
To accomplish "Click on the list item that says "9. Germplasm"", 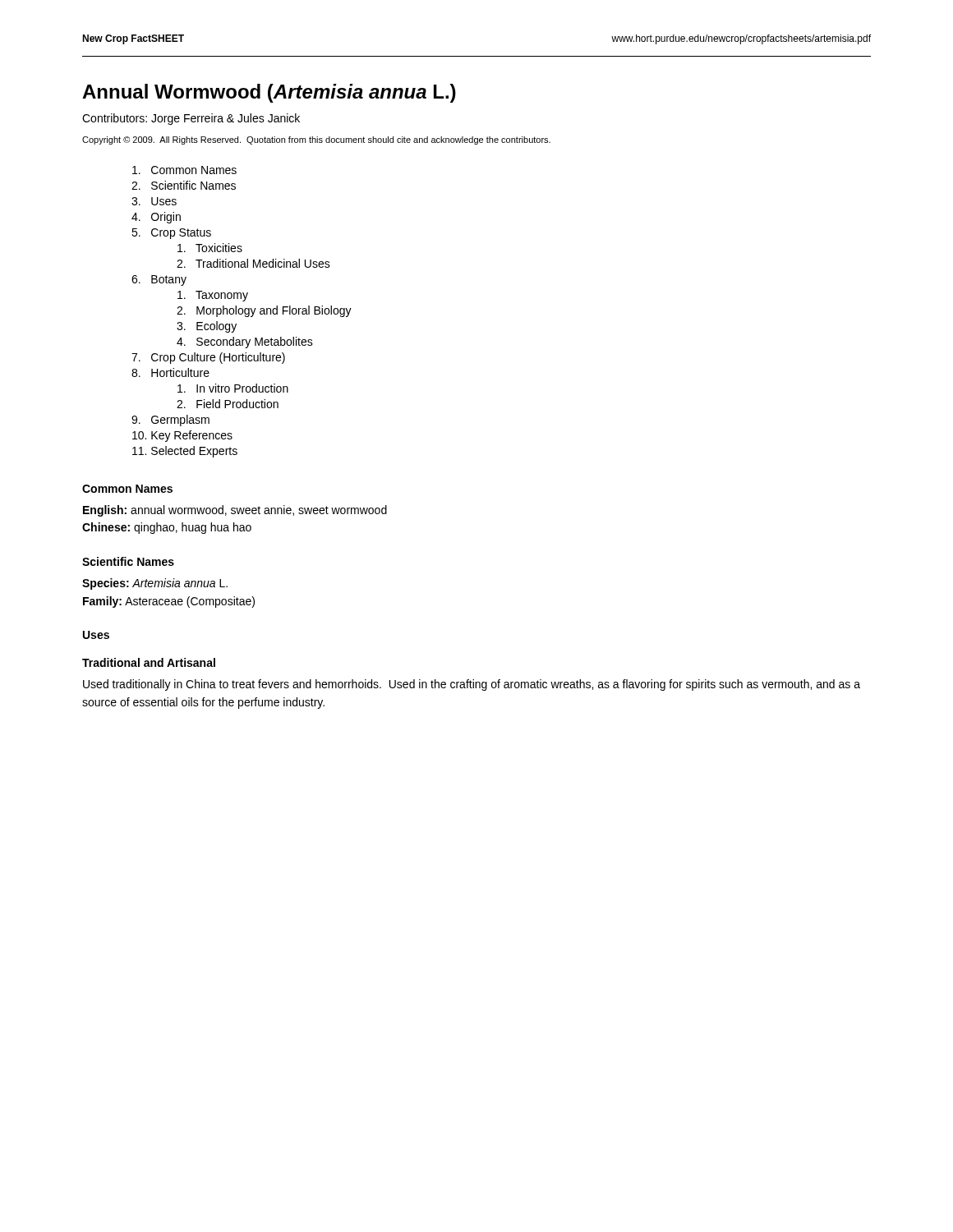I will (171, 419).
